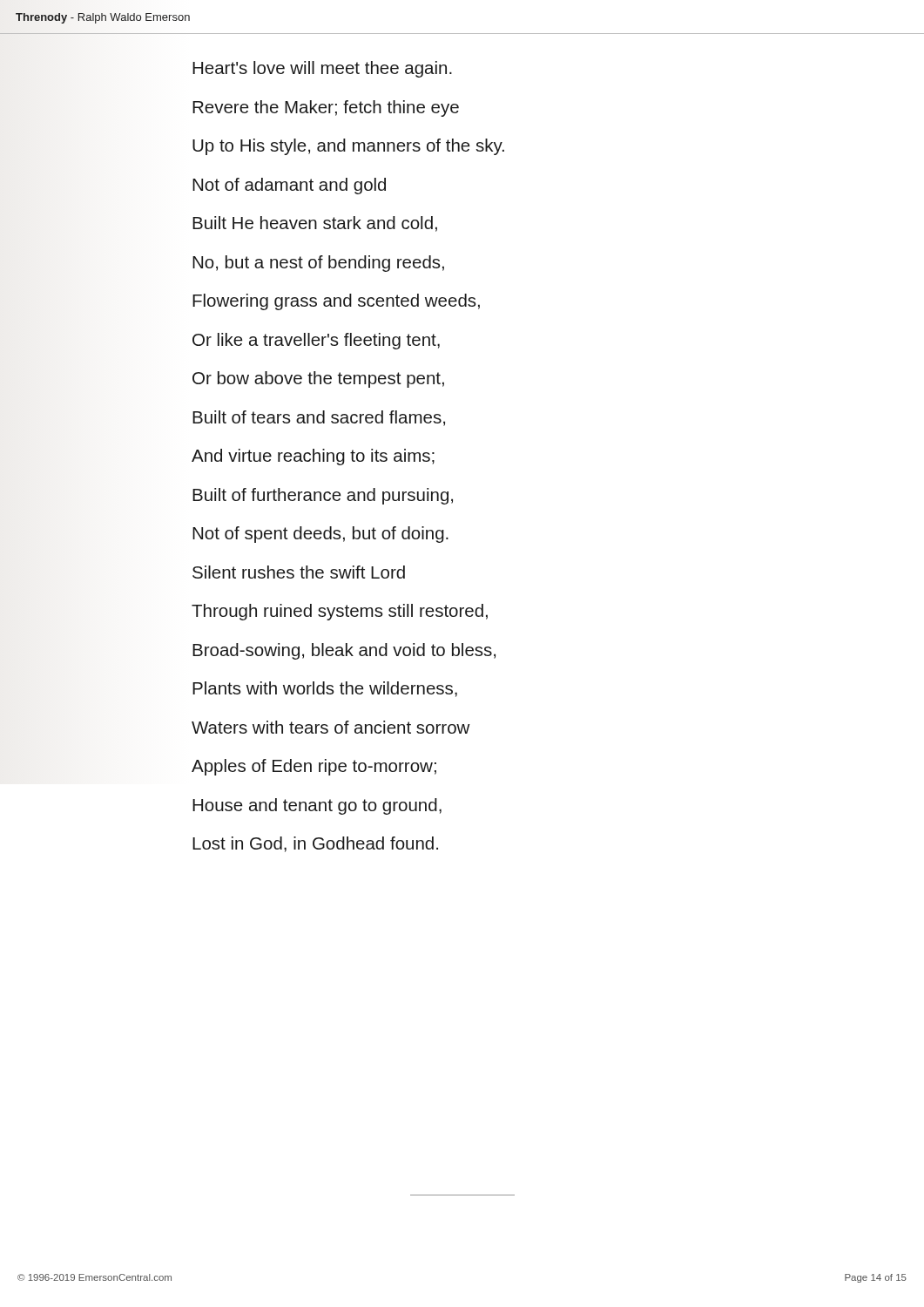Select the element starting "Through ruined systems still restored,"
Image resolution: width=924 pixels, height=1307 pixels.
[x=340, y=611]
